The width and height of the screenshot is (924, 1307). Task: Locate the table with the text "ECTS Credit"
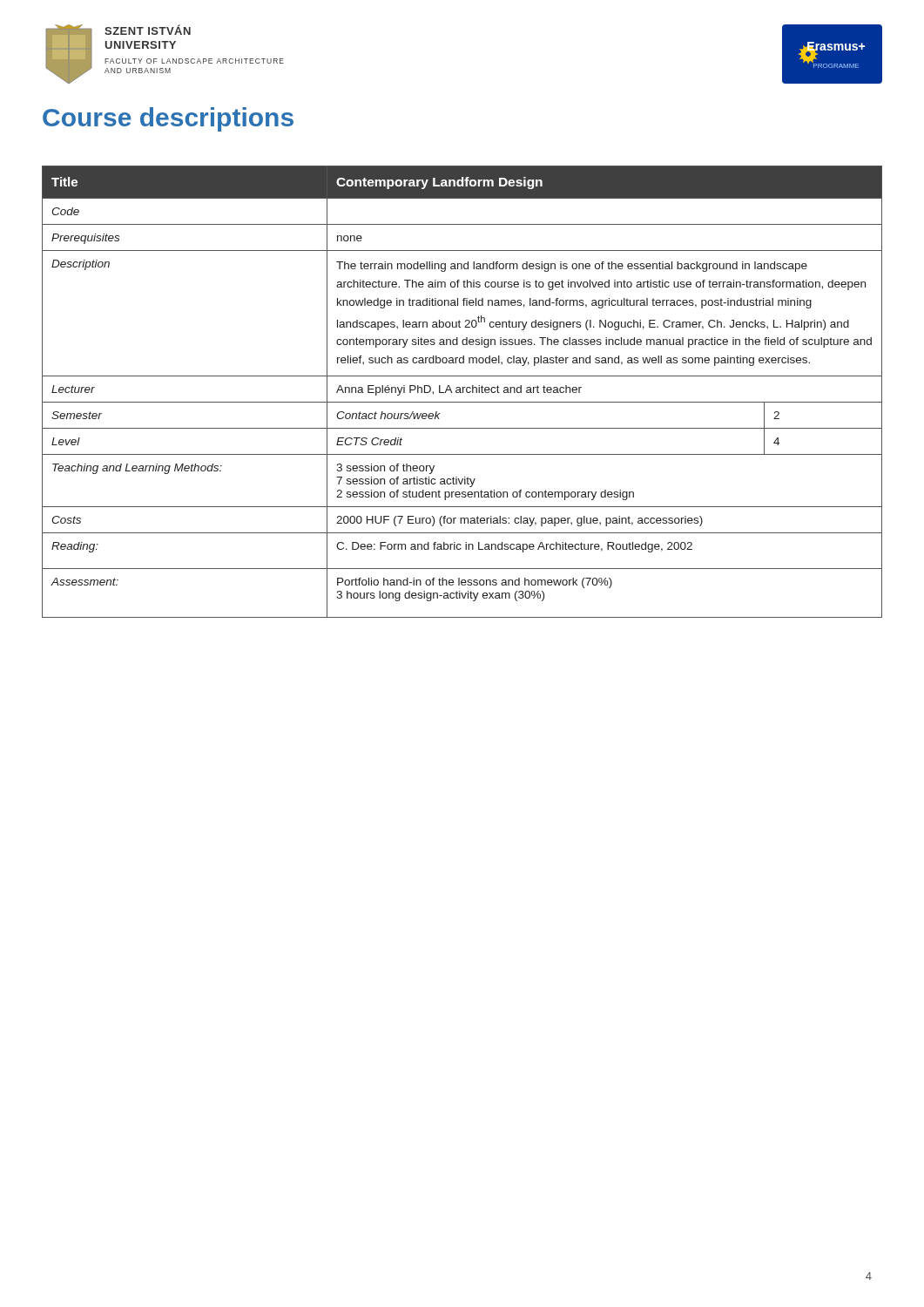(462, 392)
